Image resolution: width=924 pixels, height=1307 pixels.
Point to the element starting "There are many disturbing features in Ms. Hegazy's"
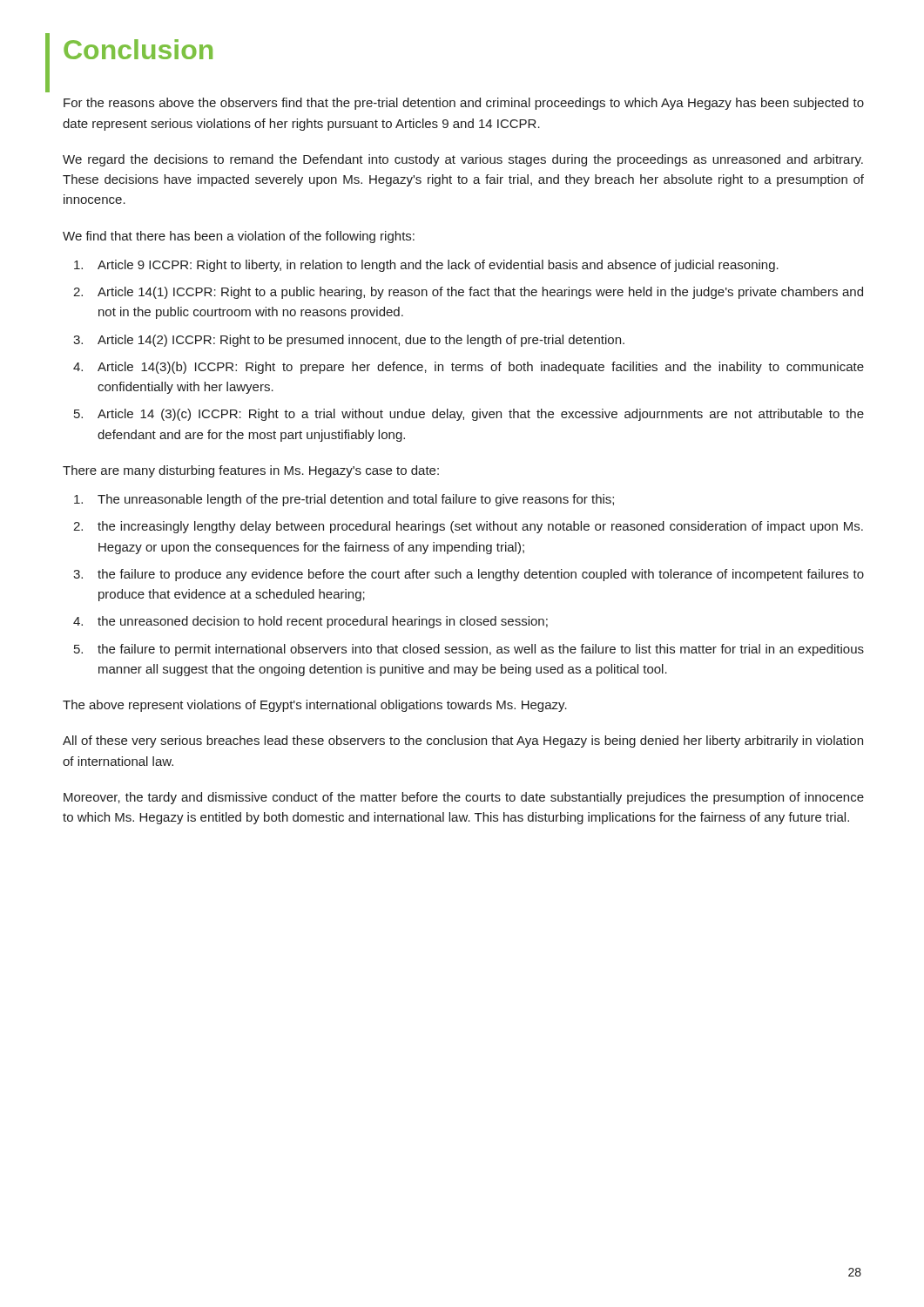click(251, 471)
